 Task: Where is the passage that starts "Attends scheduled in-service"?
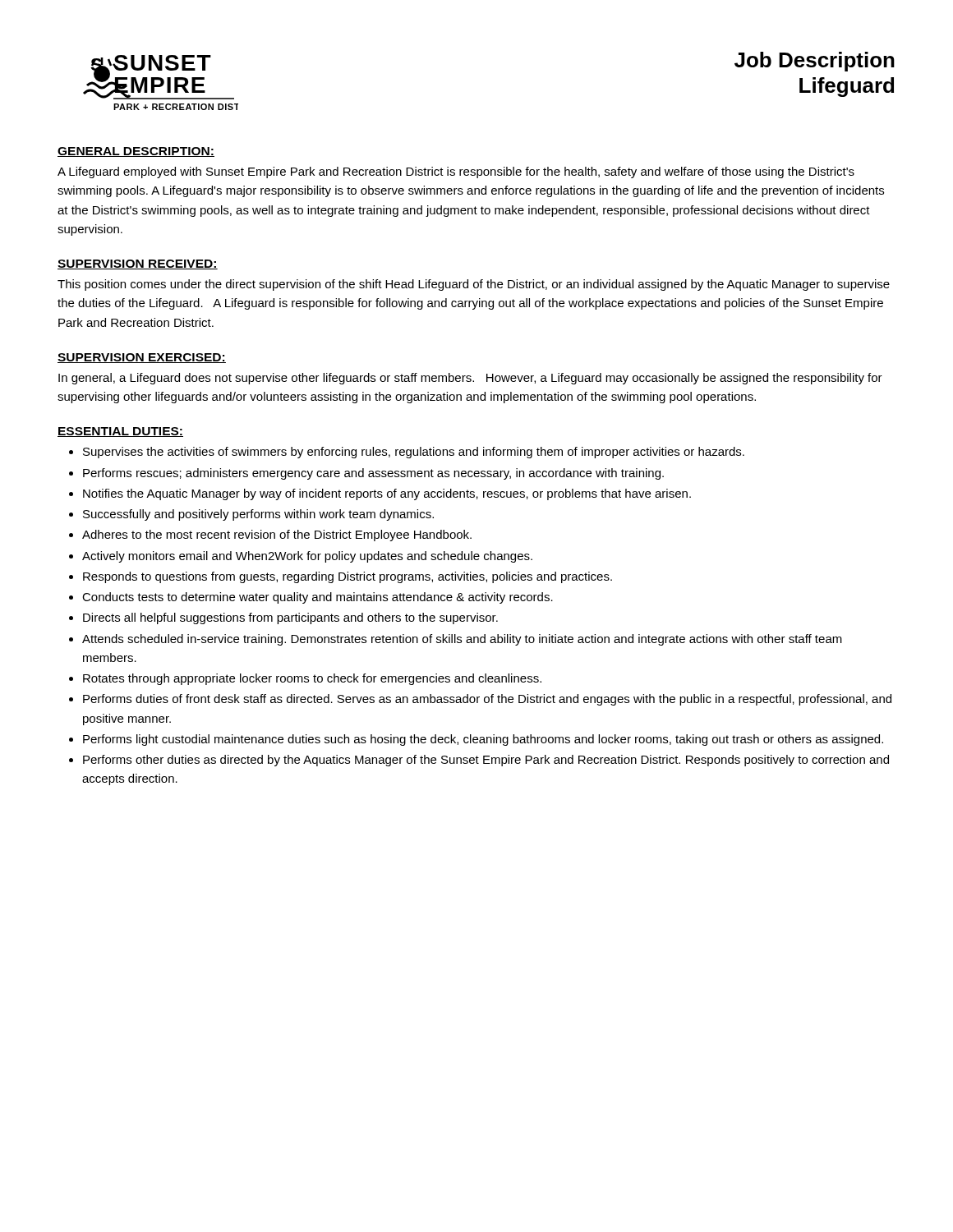pyautogui.click(x=462, y=648)
